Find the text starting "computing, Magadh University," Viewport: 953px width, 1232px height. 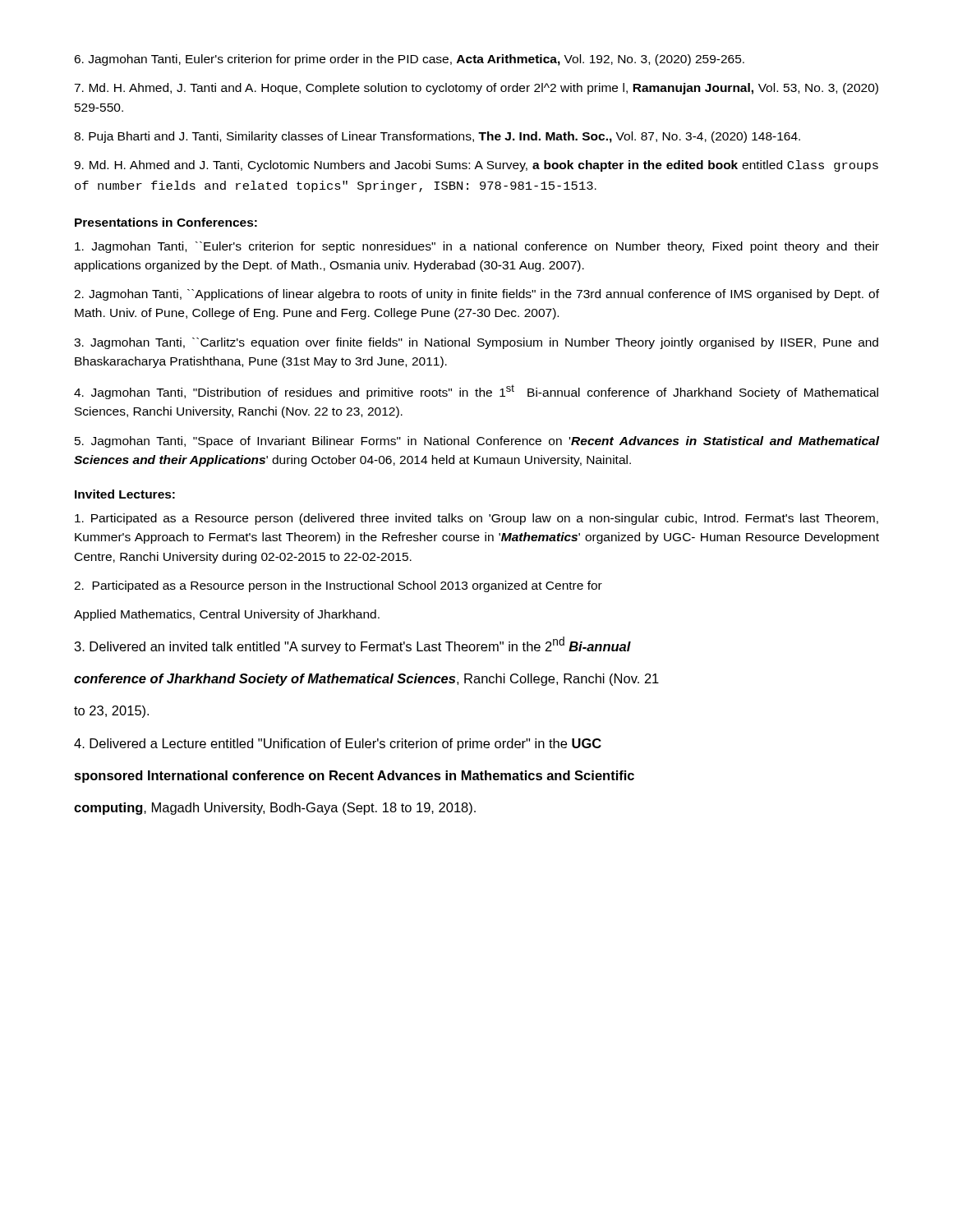[275, 807]
